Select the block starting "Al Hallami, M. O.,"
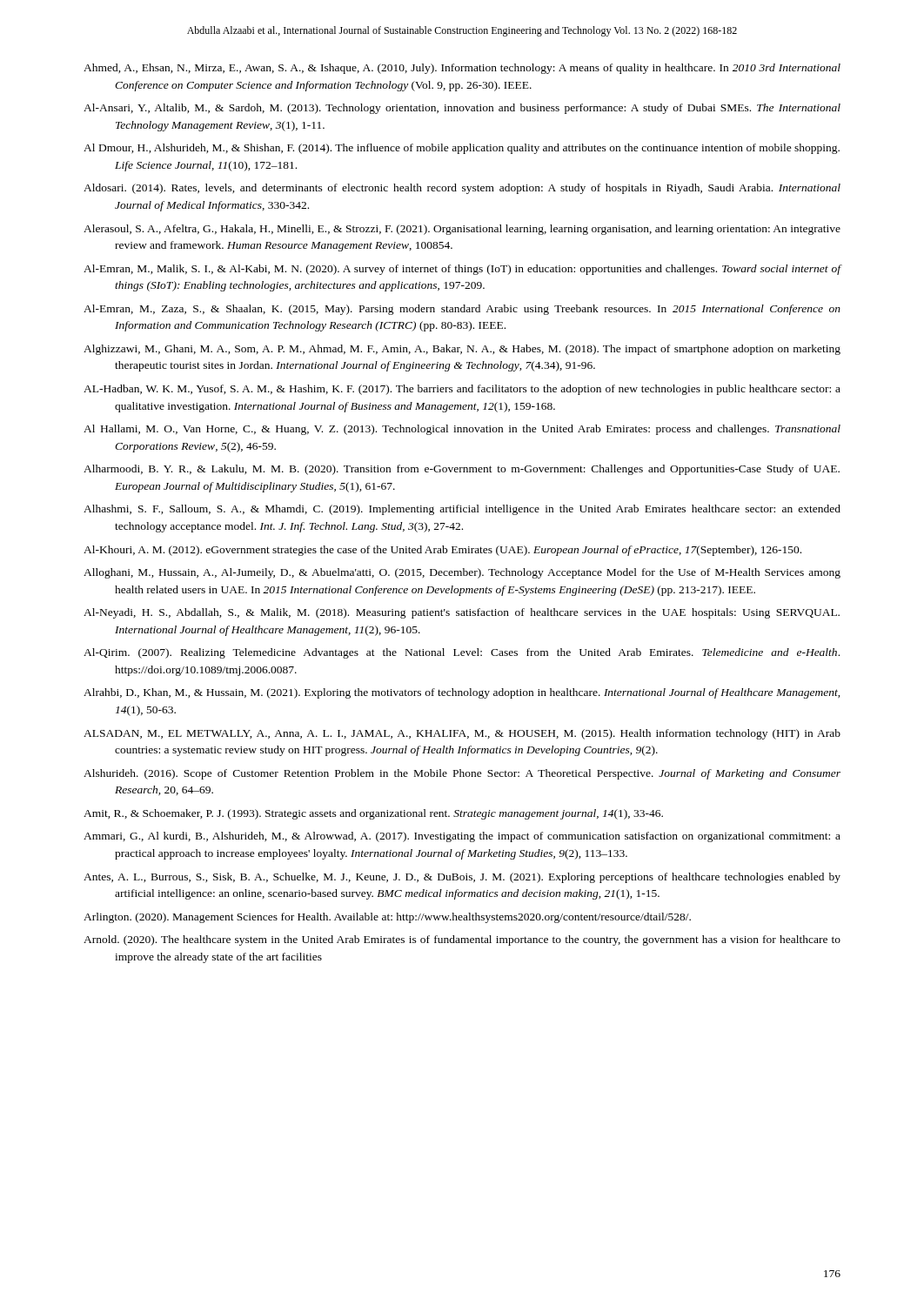The width and height of the screenshot is (924, 1305). [462, 437]
